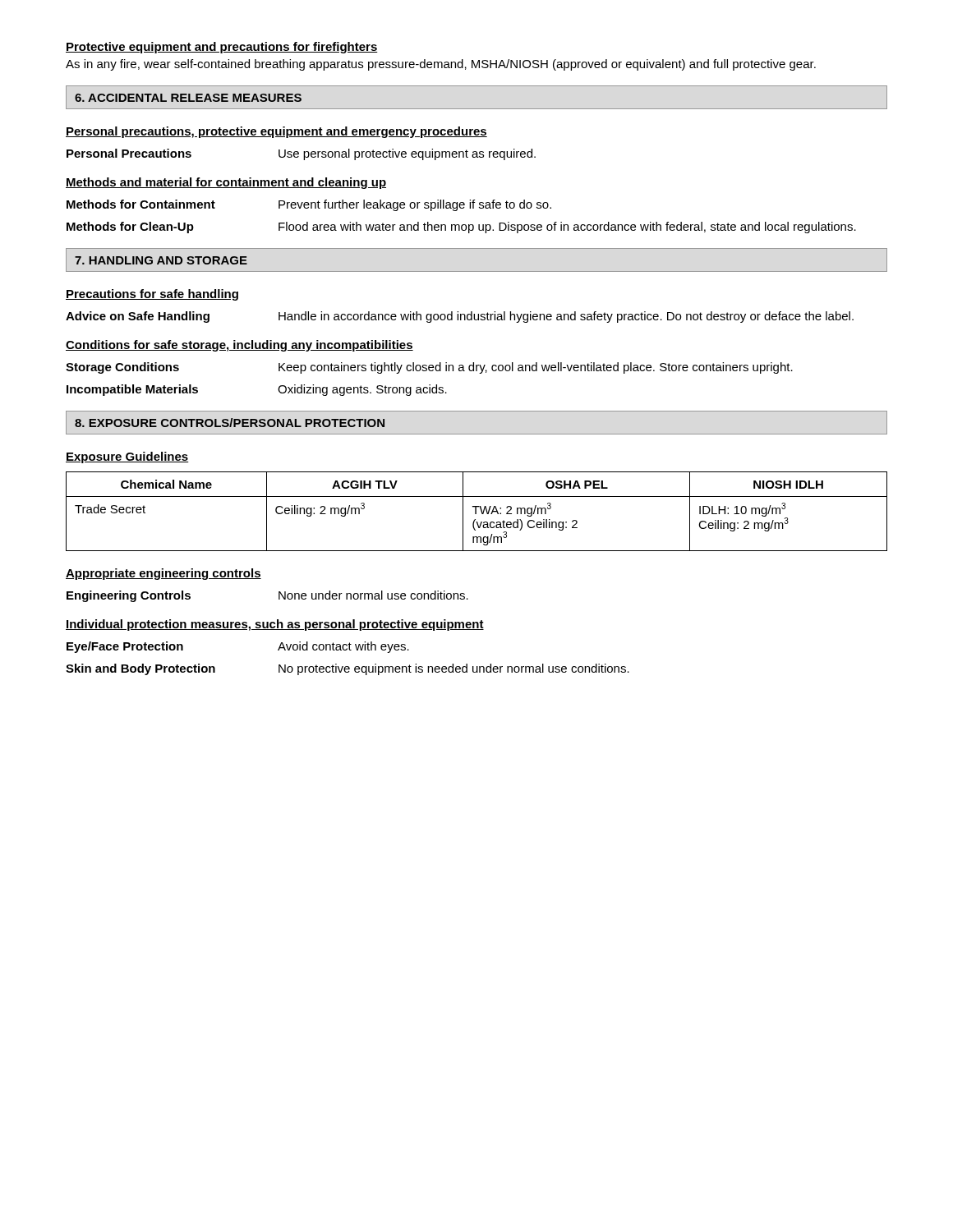Find the block on this page that starts "Storage Conditions Keep containers"
This screenshot has width=953, height=1232.
click(x=476, y=367)
